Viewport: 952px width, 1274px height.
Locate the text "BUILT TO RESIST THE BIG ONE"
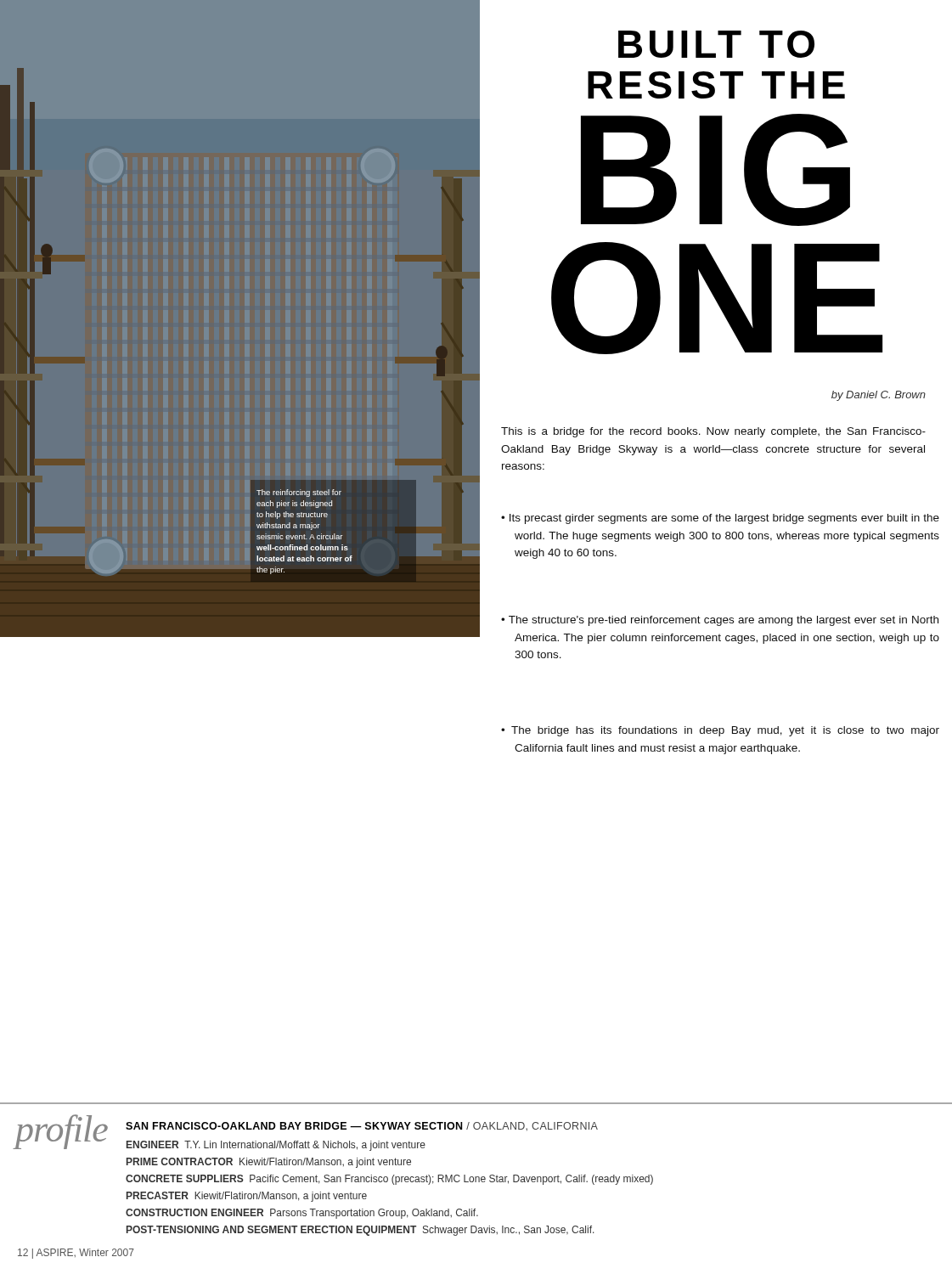click(x=718, y=194)
